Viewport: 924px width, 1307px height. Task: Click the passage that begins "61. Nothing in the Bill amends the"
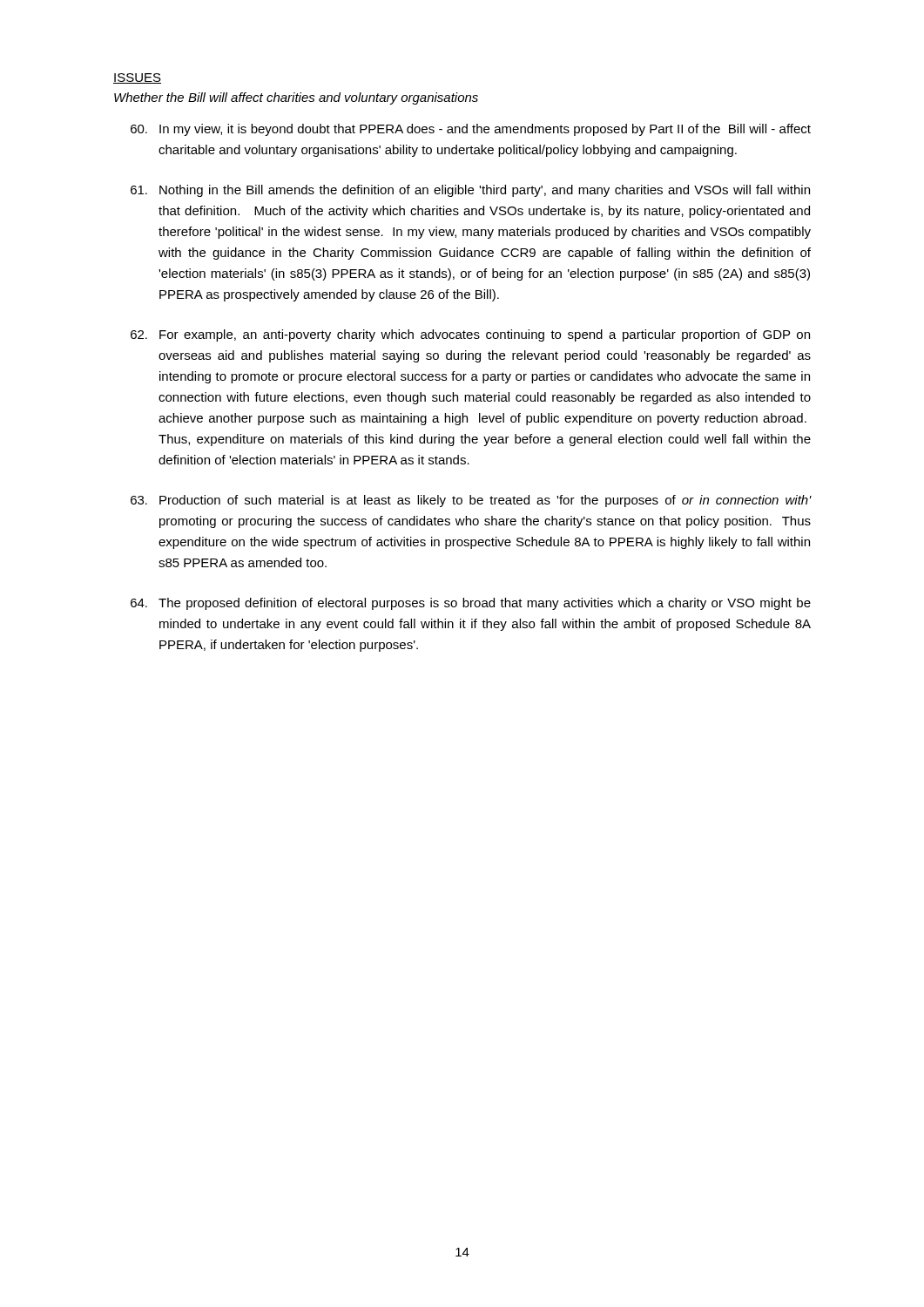click(462, 242)
